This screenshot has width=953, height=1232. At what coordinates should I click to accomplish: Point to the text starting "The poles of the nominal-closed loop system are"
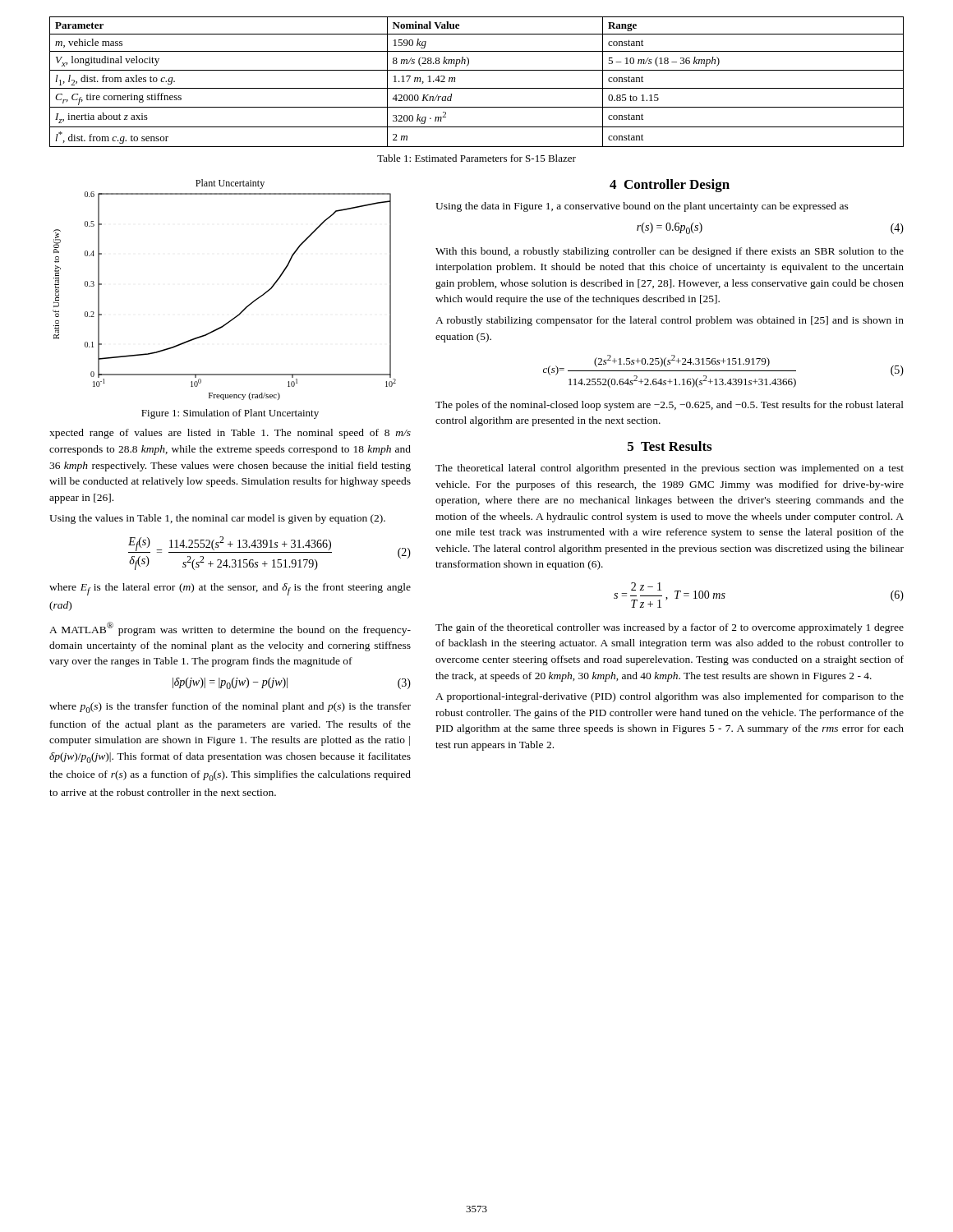click(x=670, y=412)
